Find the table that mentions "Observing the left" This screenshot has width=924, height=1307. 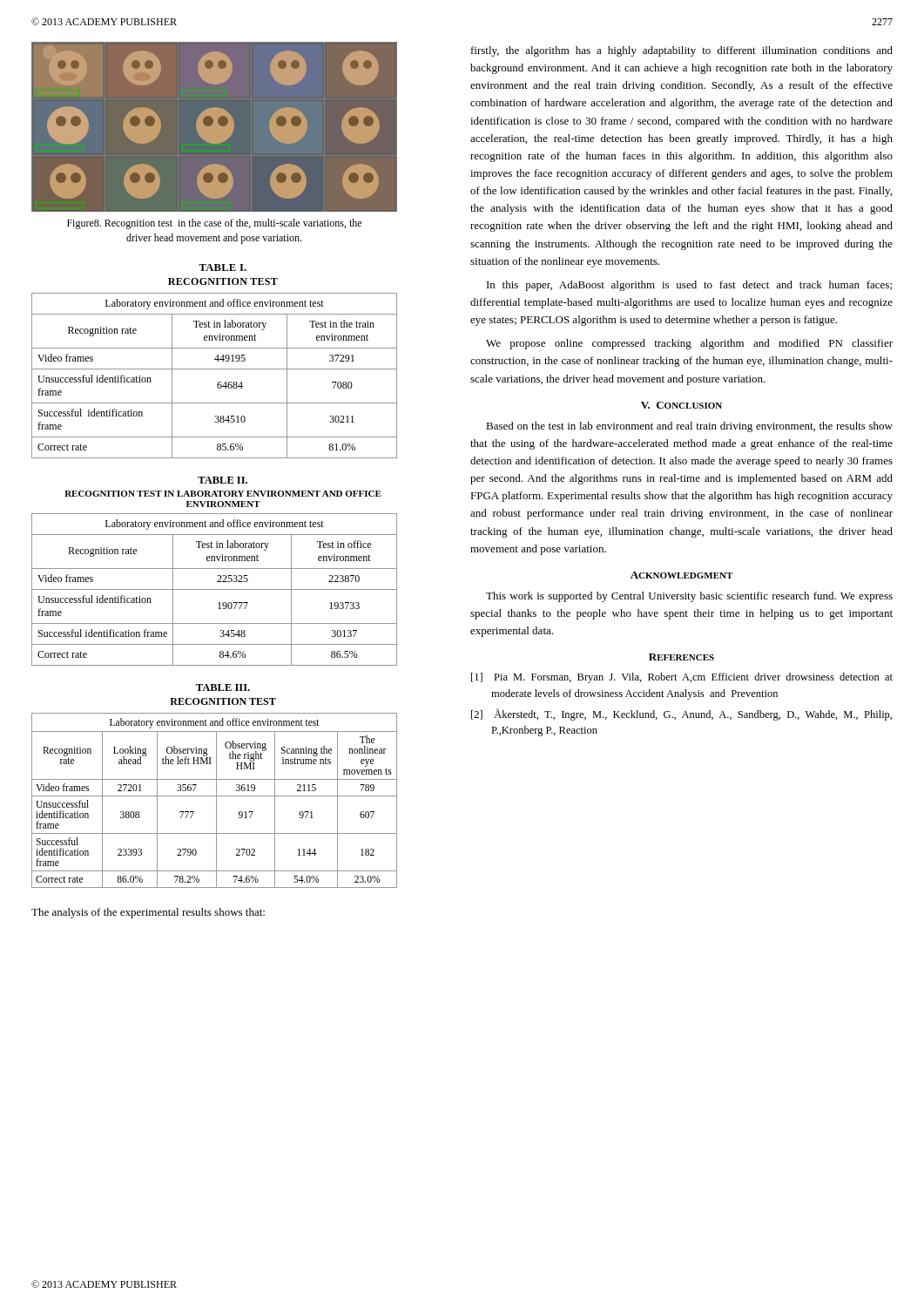pyautogui.click(x=214, y=800)
